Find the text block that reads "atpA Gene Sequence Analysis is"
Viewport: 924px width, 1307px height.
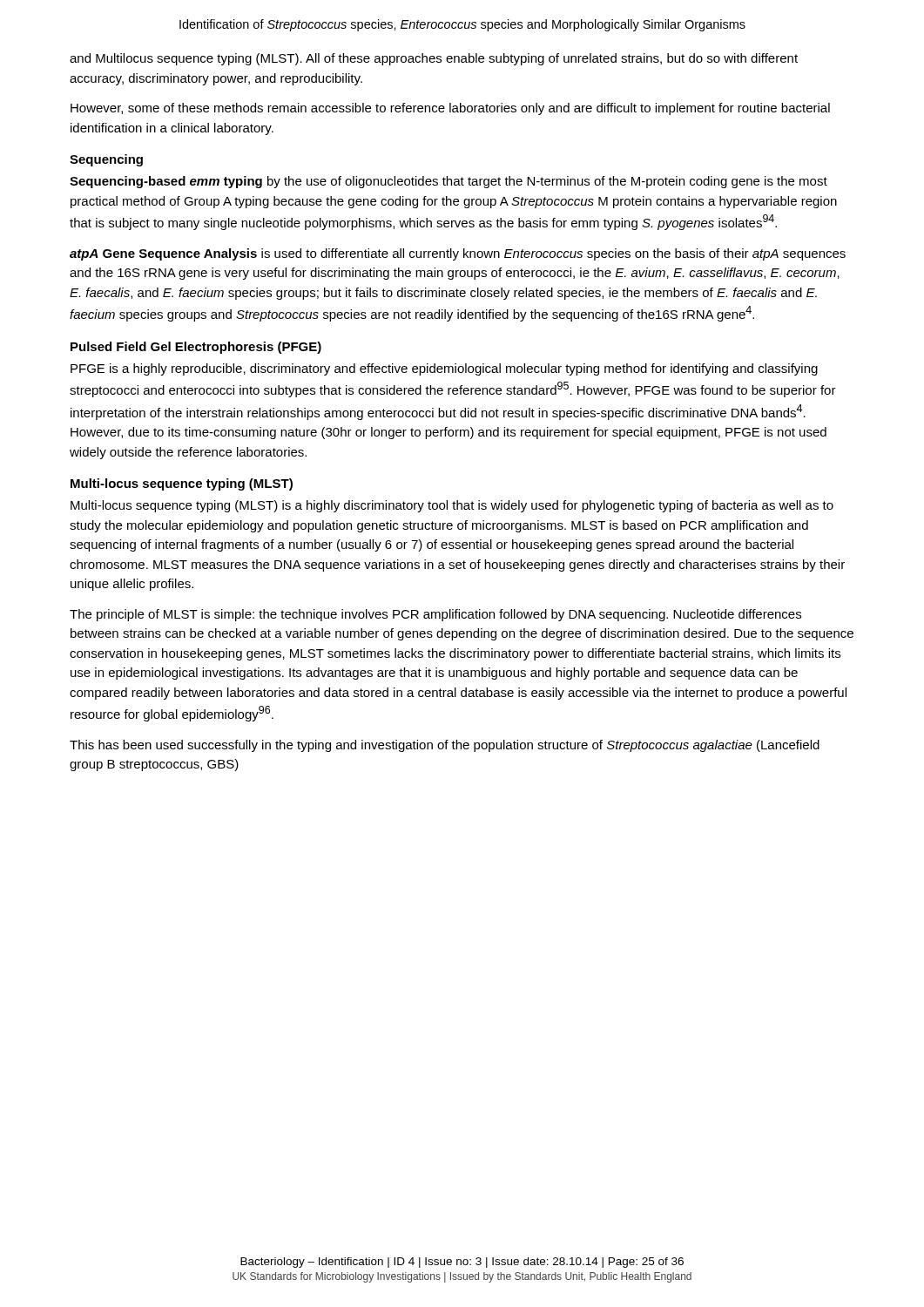[x=462, y=284]
